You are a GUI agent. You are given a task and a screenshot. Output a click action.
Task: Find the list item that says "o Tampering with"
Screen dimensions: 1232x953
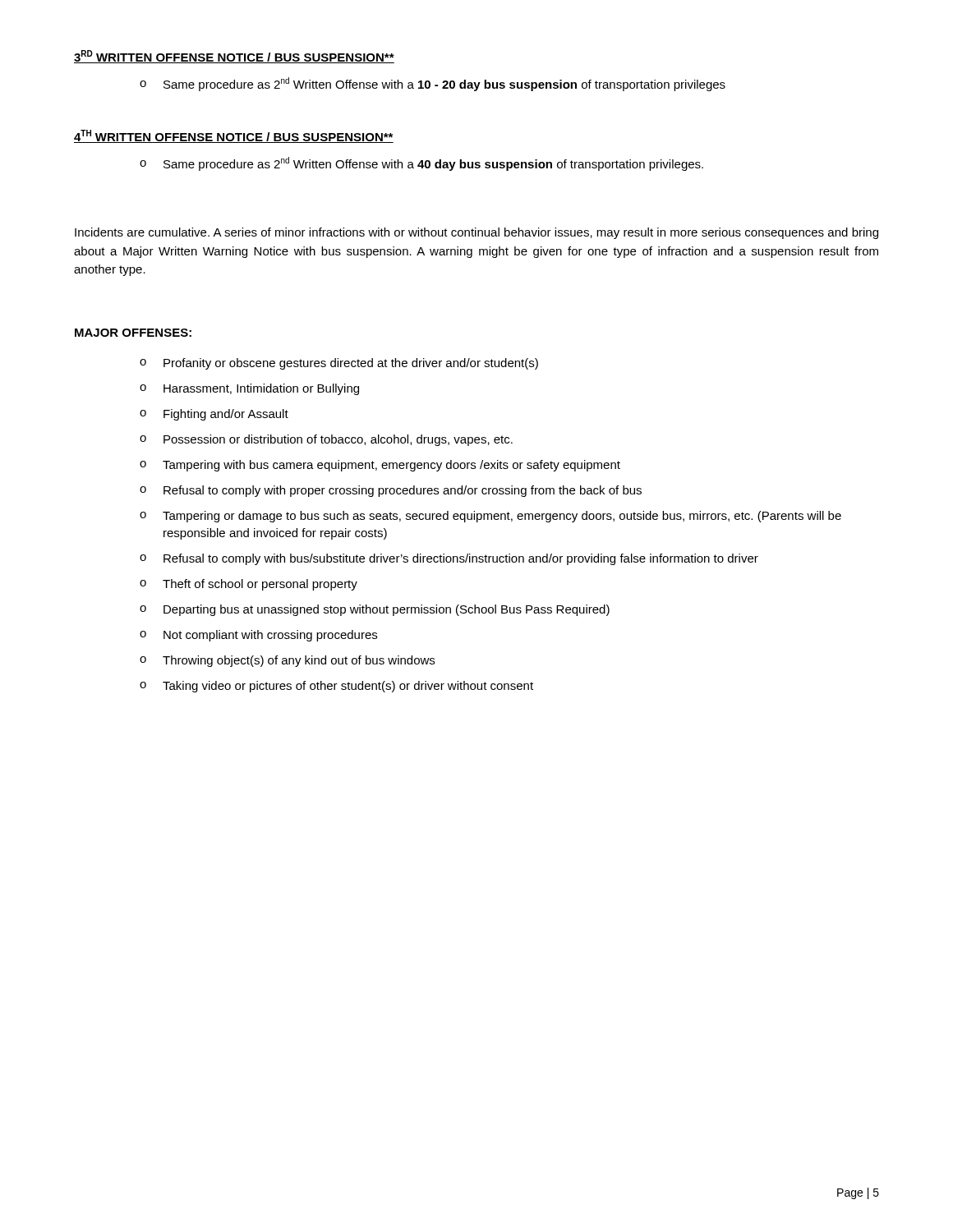[x=509, y=464]
